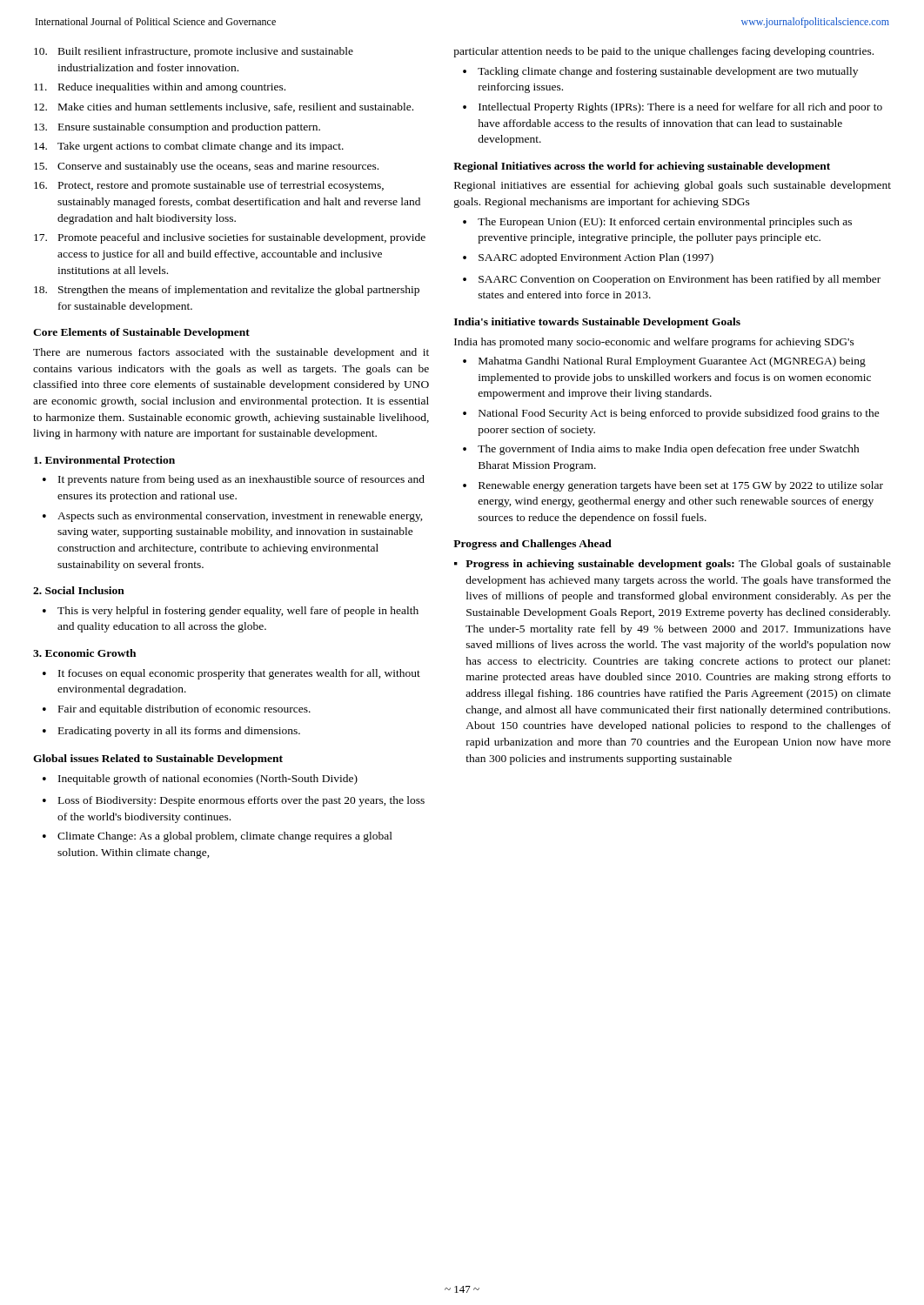Find the text block starting "• National Food Security"
This screenshot has width=924, height=1305.
677,422
